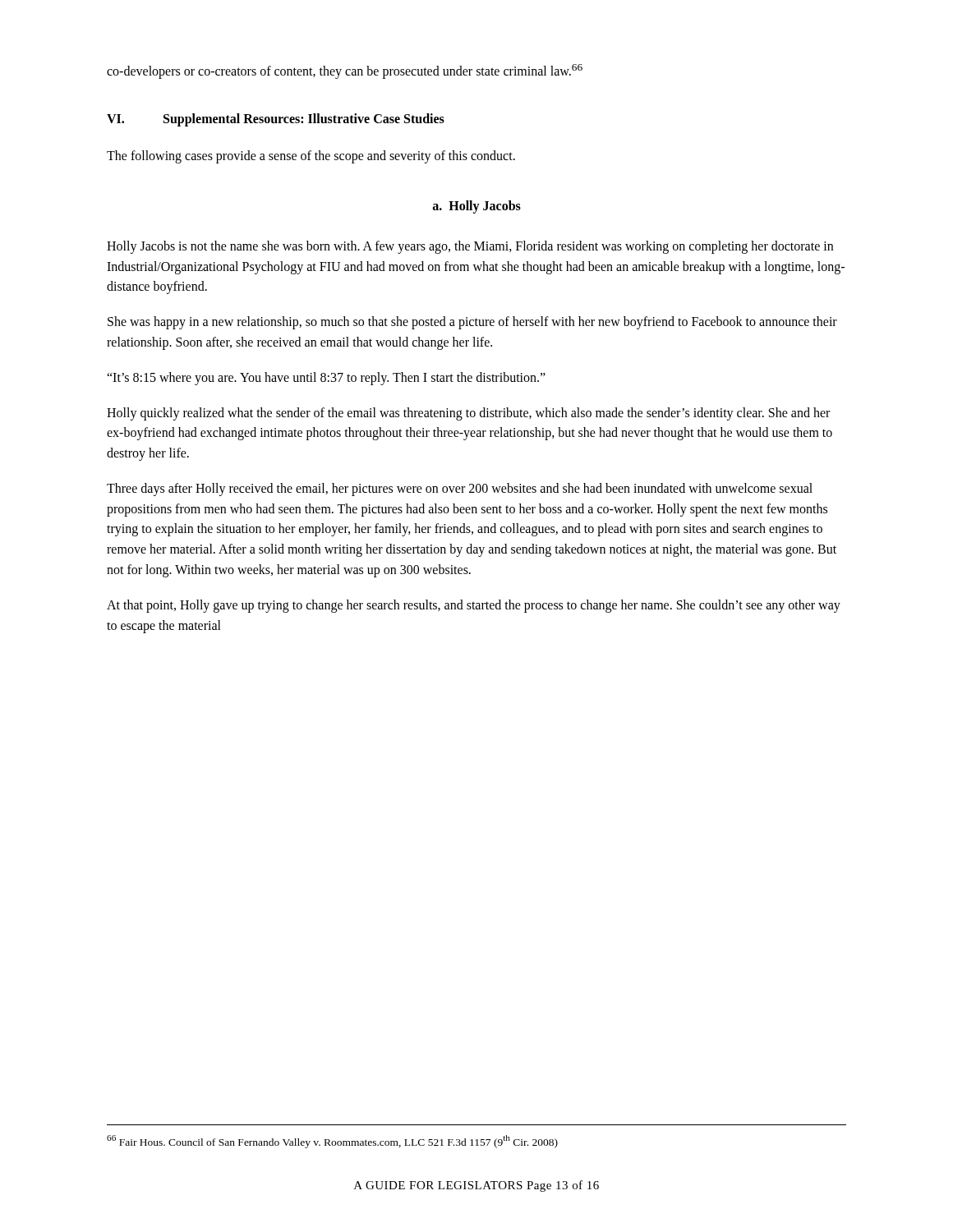Locate the section header that says "a. Holly Jacobs"
This screenshot has height=1232, width=953.
click(476, 206)
